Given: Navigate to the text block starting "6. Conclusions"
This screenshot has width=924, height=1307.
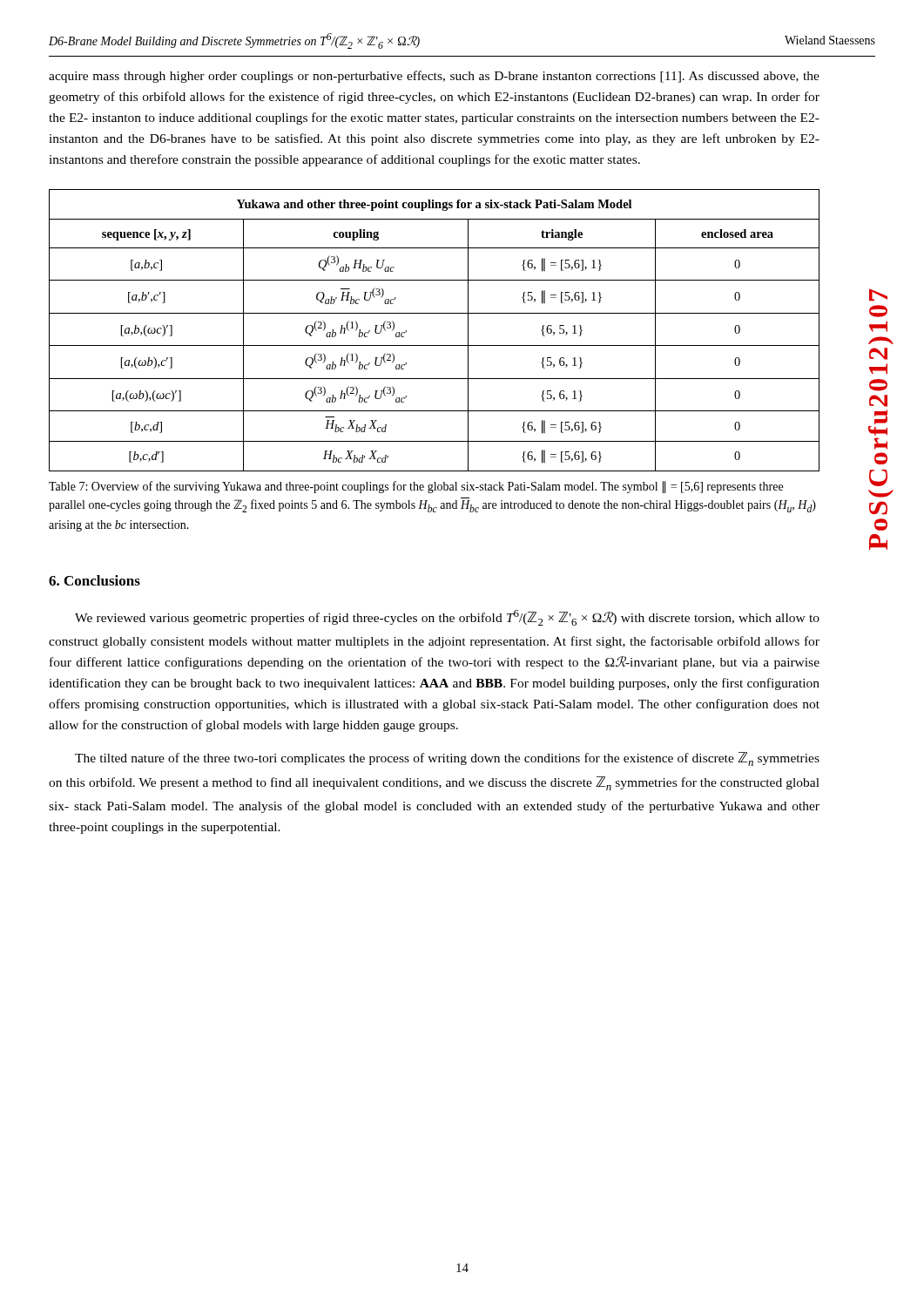Looking at the screenshot, I should tap(94, 581).
